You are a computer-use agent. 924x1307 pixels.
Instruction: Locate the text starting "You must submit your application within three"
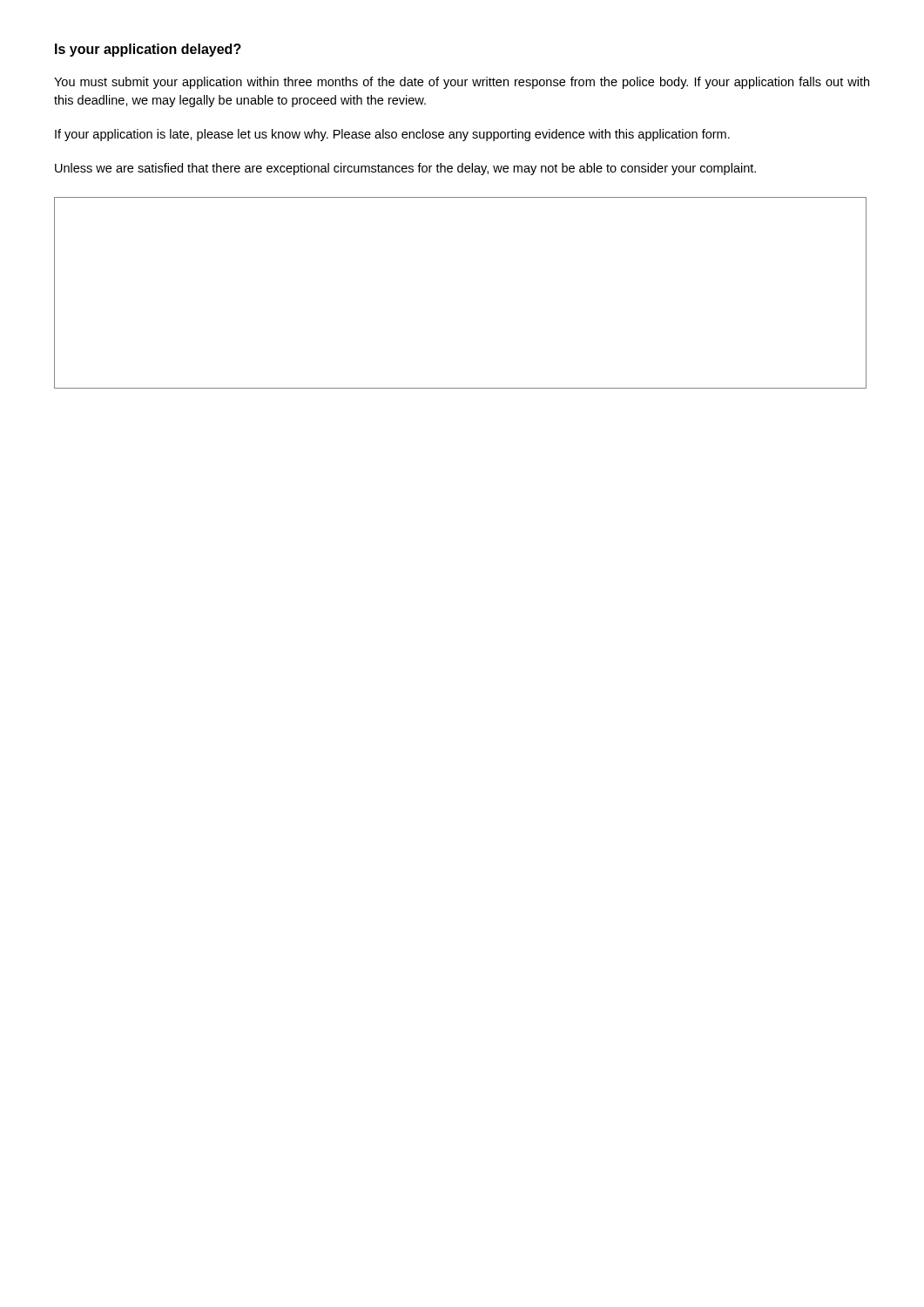(462, 91)
